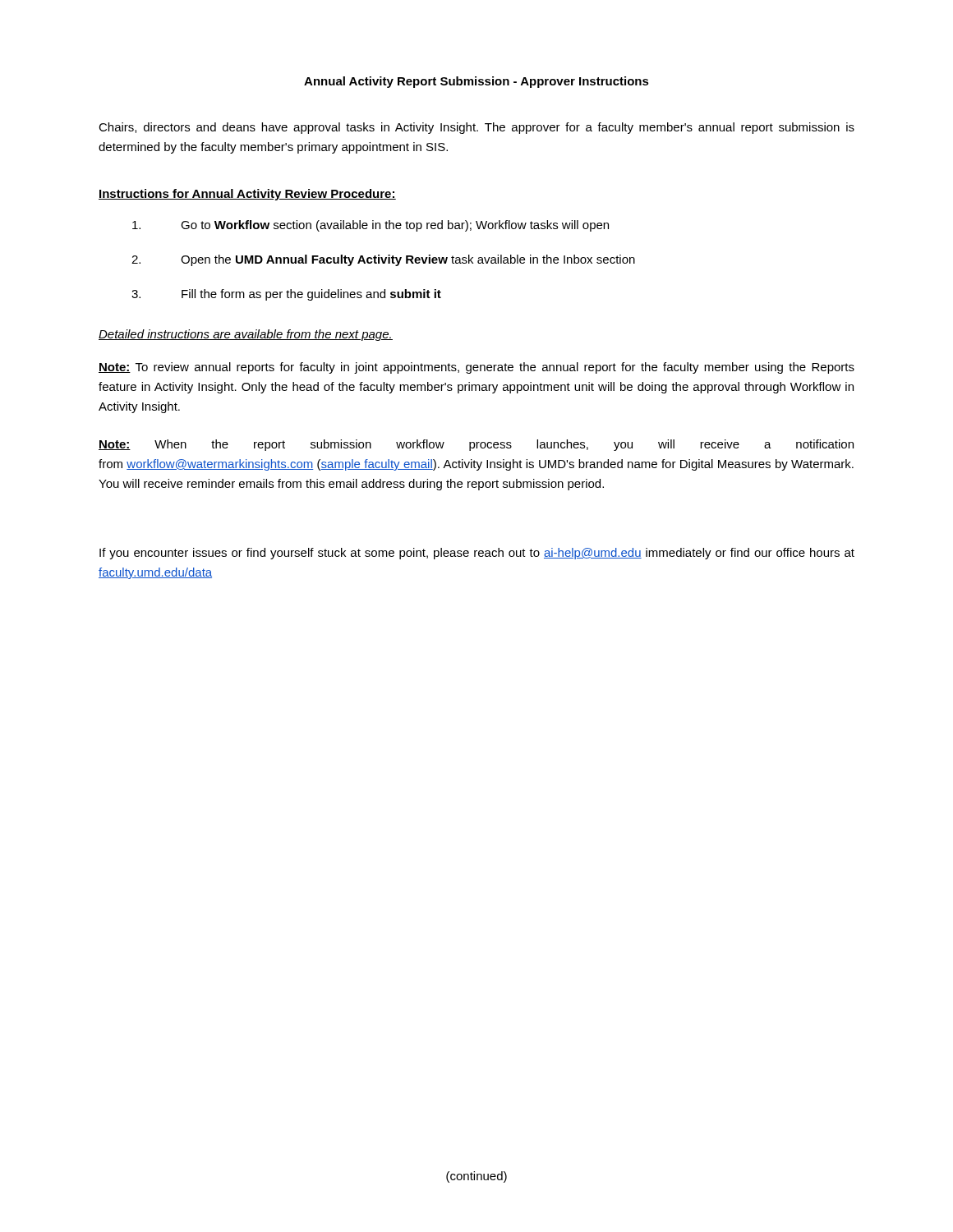Find the block on this page that starts "If you encounter"

[476, 562]
